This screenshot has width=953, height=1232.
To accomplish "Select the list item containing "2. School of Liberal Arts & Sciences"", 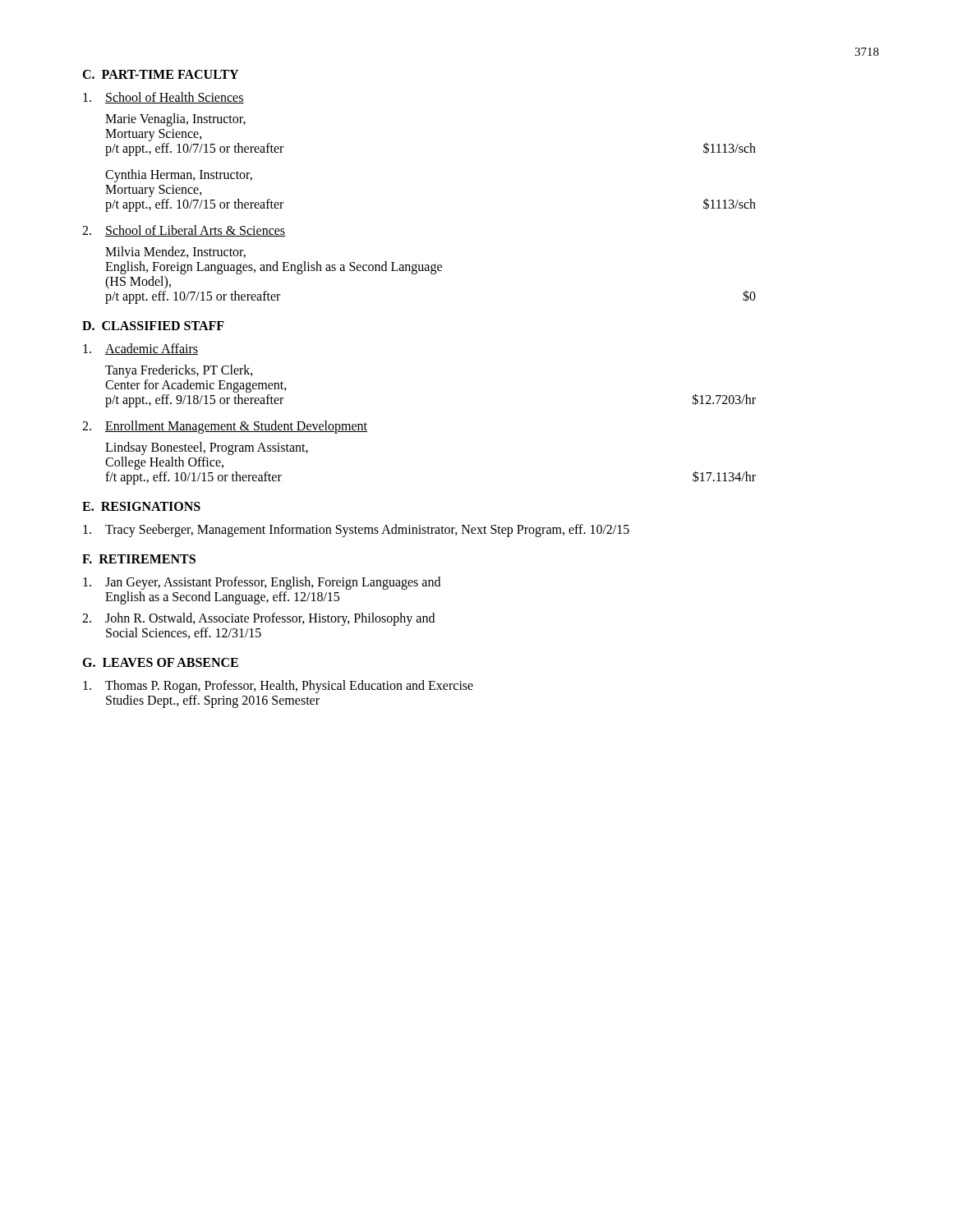I will (184, 231).
